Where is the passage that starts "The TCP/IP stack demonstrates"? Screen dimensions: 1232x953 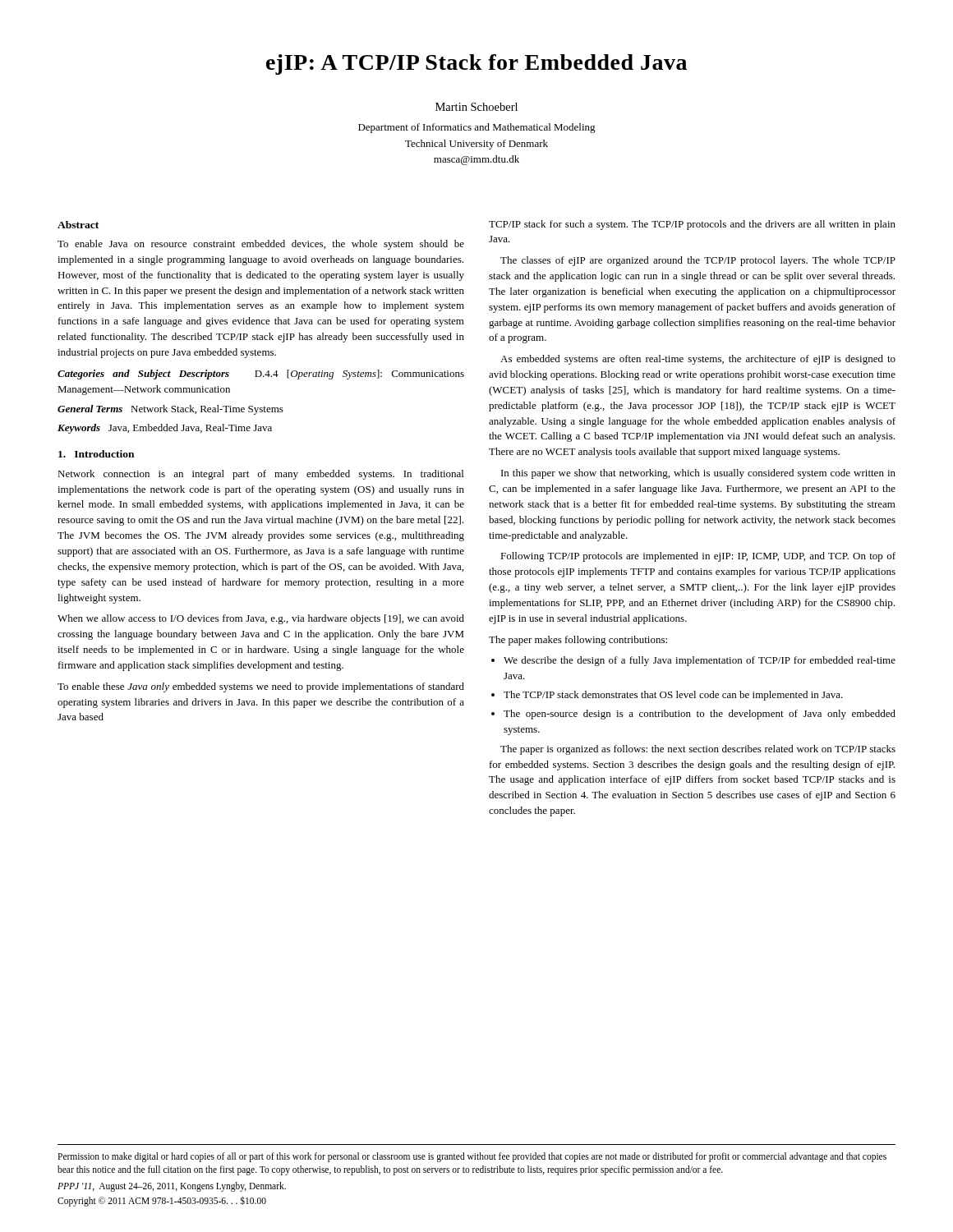coord(673,695)
